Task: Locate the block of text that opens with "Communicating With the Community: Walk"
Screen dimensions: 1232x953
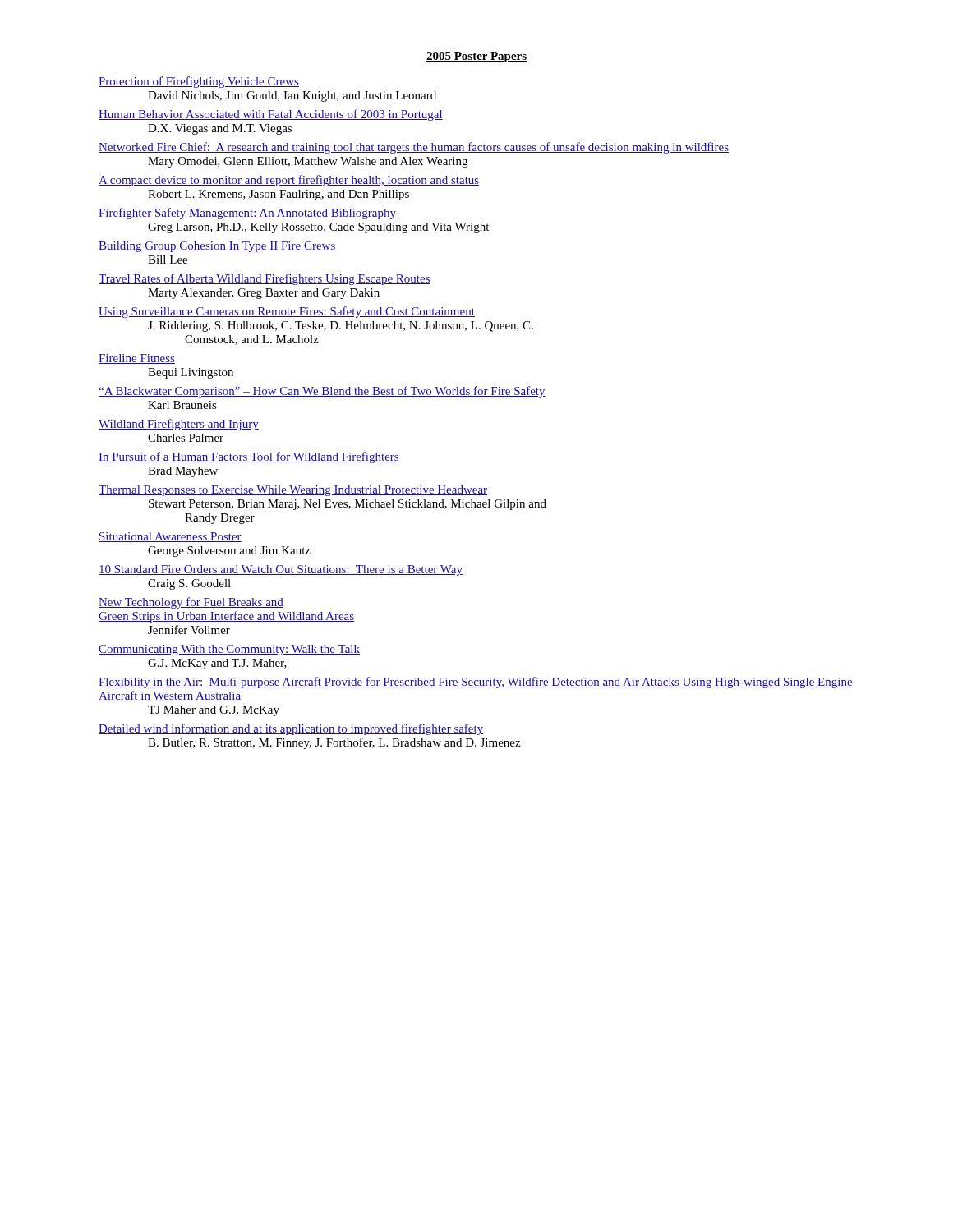Action: tap(229, 650)
